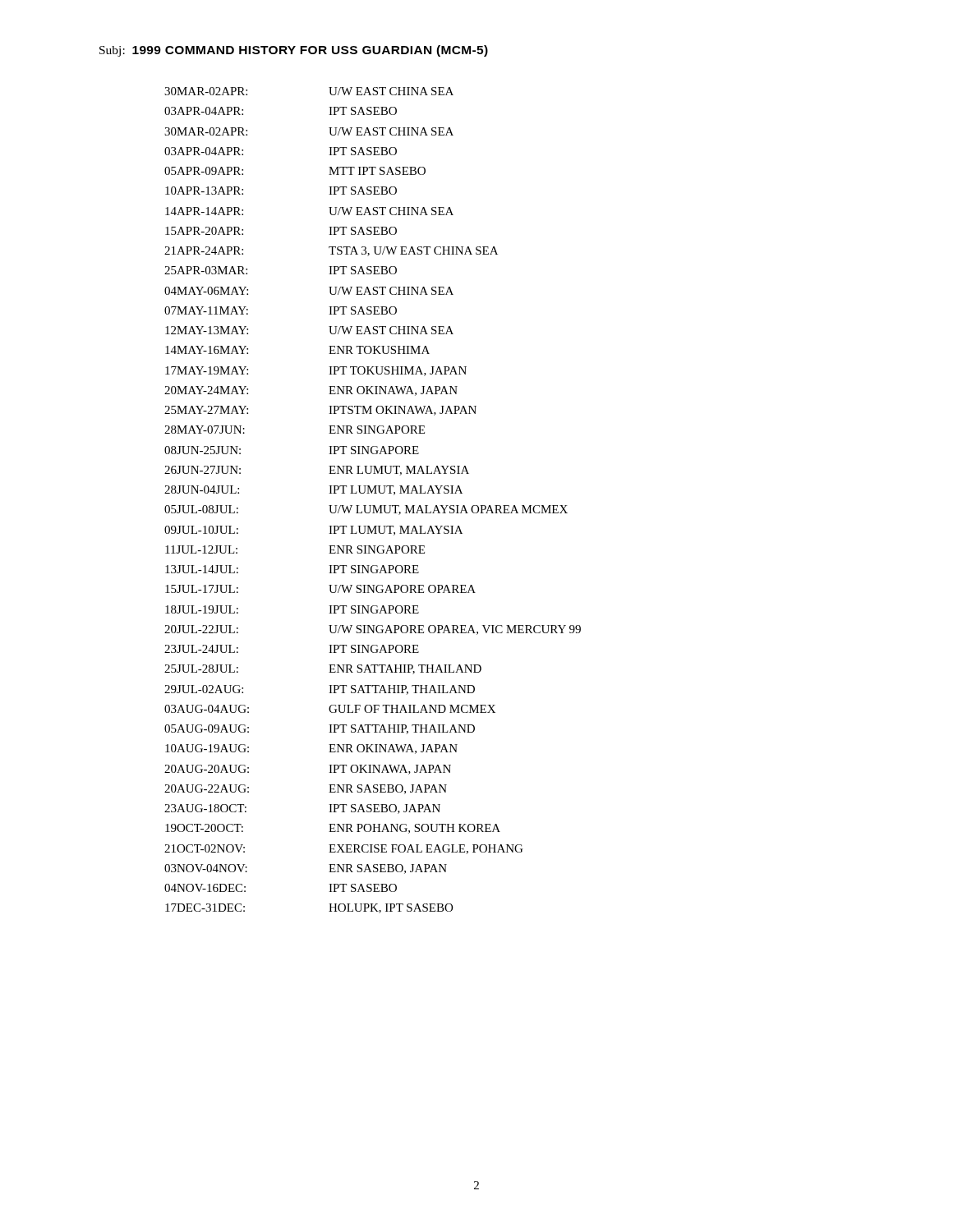Click where it says "14MAY-16MAY: ENR TOKUSHIMA"
Viewport: 953px width, 1232px height.
pyautogui.click(x=210, y=349)
